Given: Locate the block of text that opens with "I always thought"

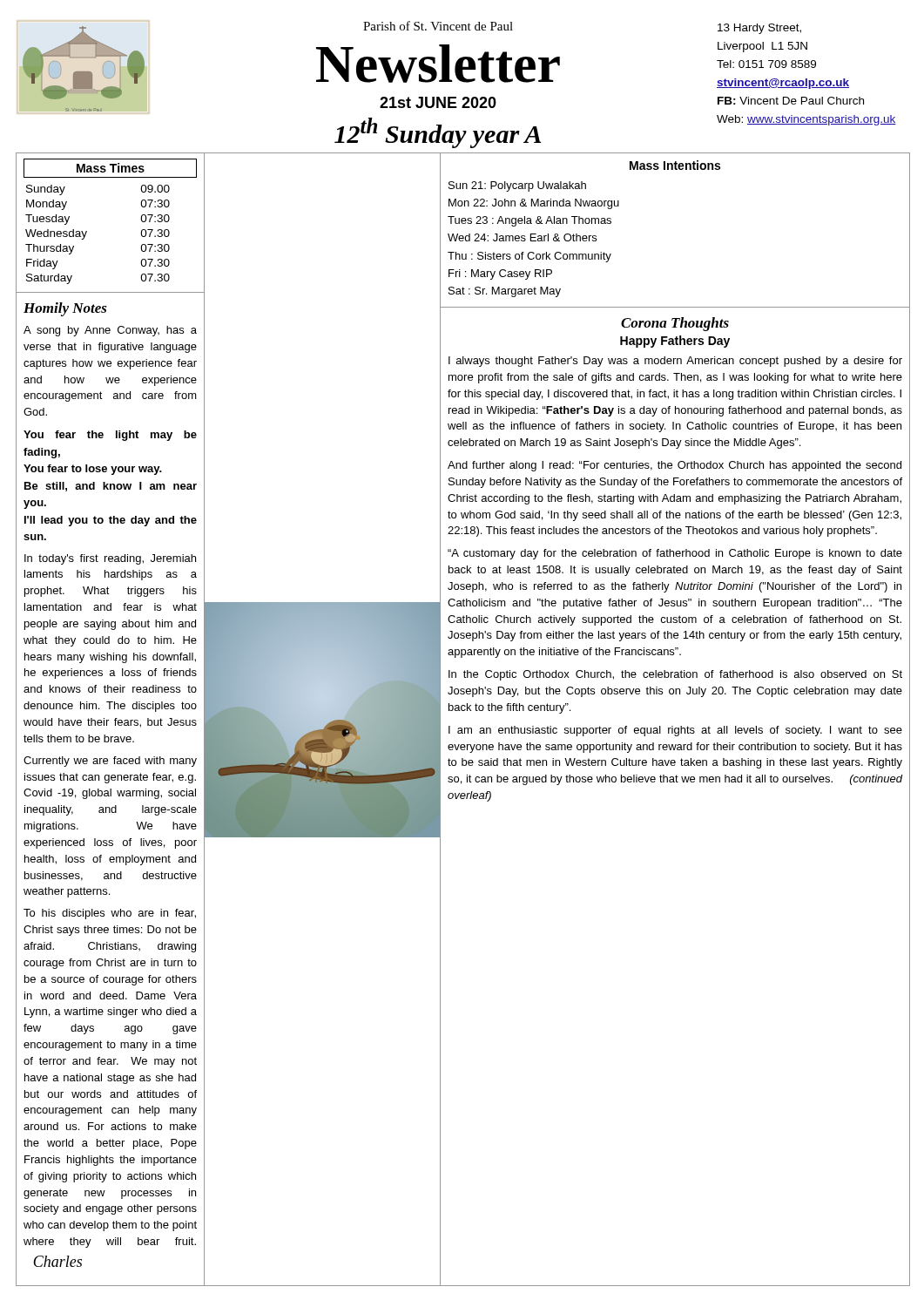Looking at the screenshot, I should click(675, 579).
